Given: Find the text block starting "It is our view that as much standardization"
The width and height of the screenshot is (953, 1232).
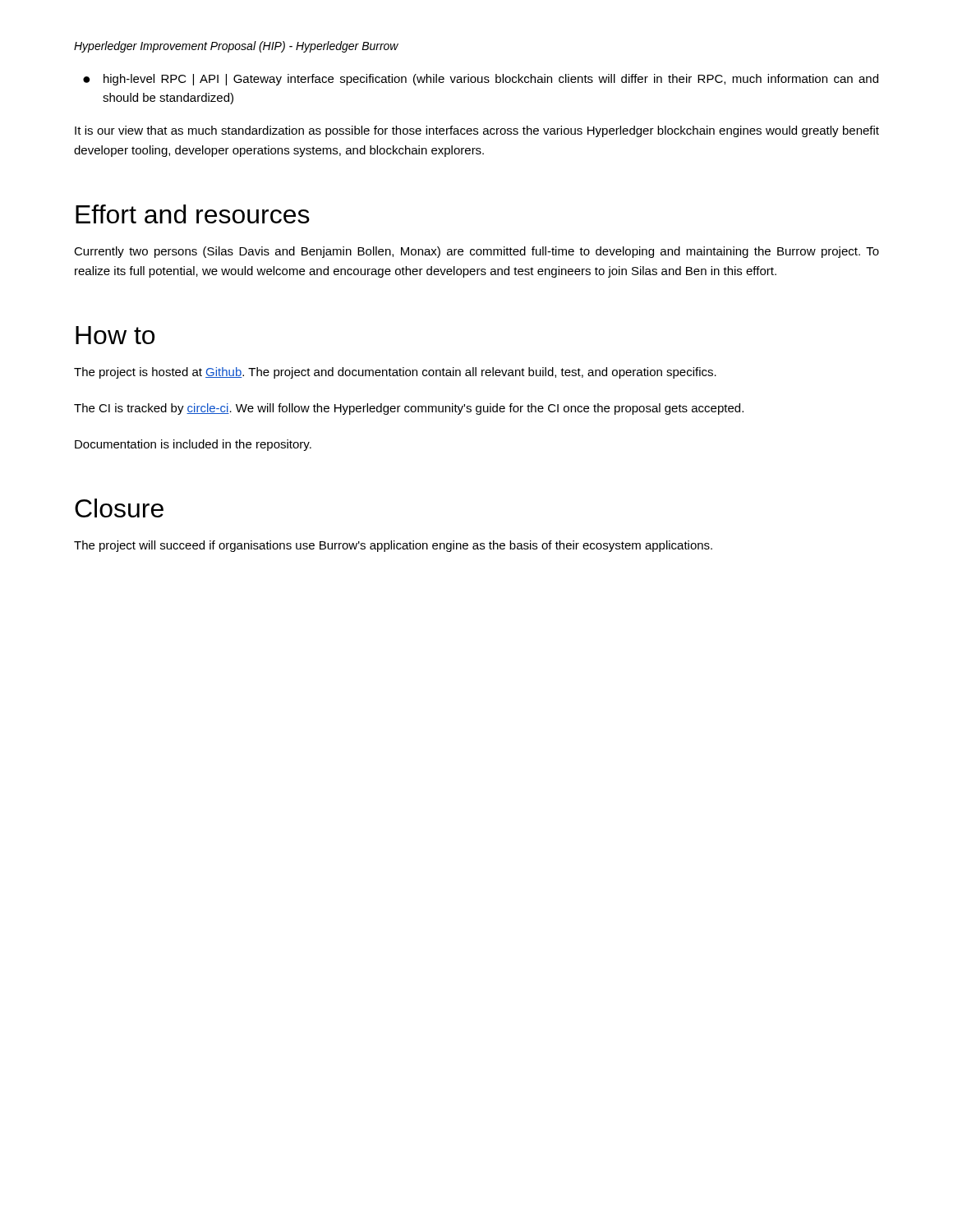Looking at the screenshot, I should (x=476, y=140).
